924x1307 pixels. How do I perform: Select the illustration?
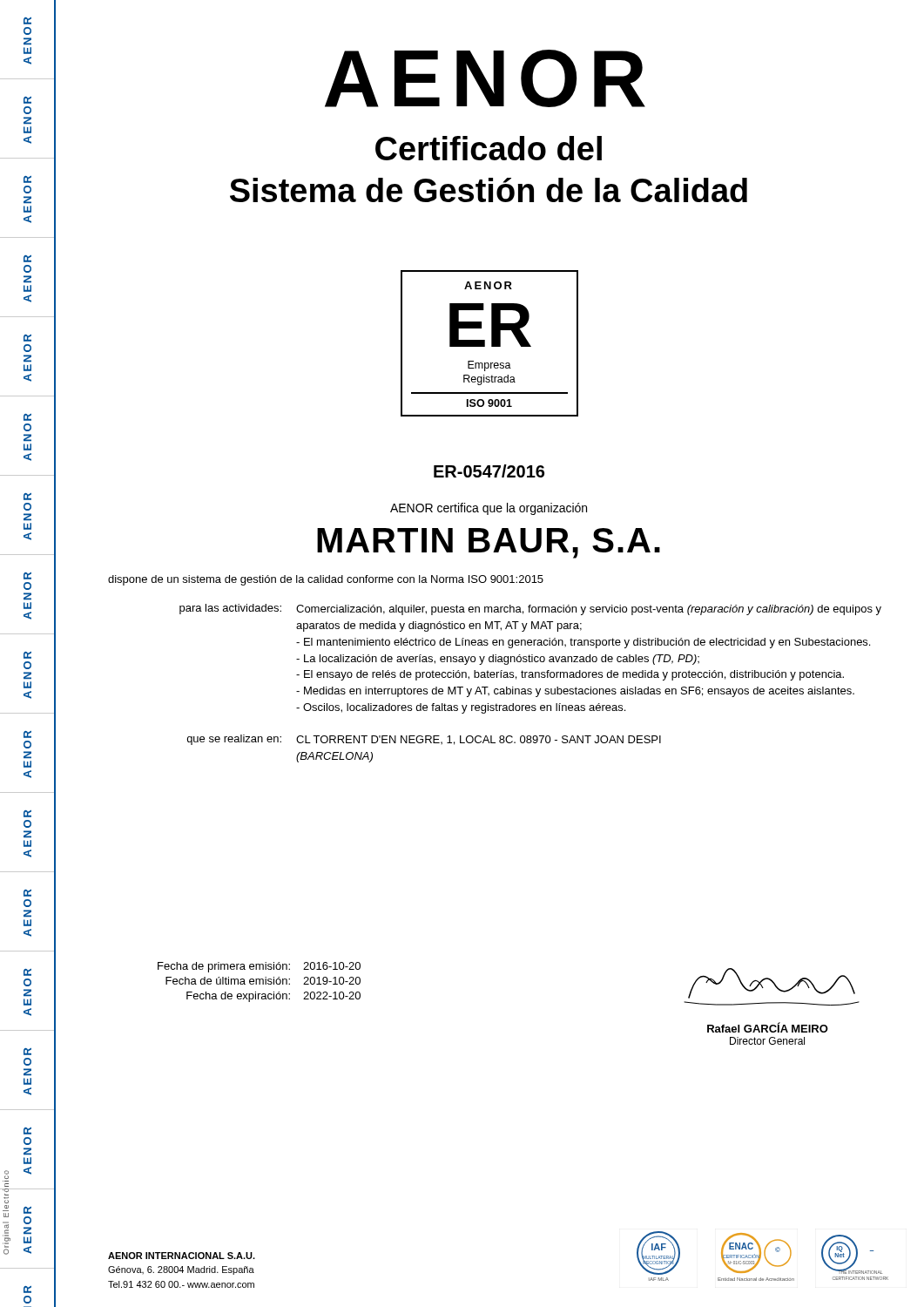coord(767,999)
